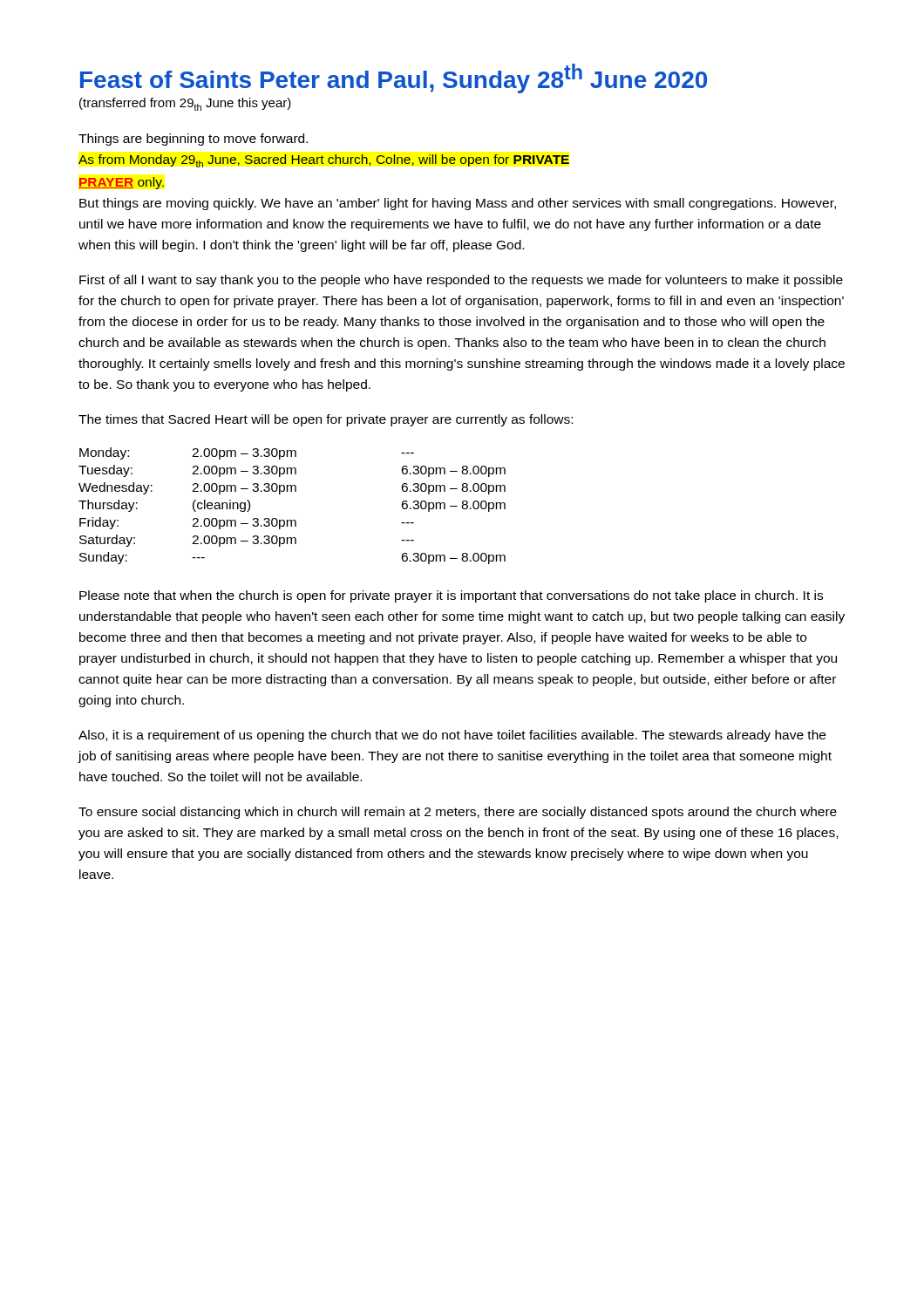924x1308 pixels.
Task: Point to the text block starting "Please note that when the church is"
Action: click(x=462, y=648)
